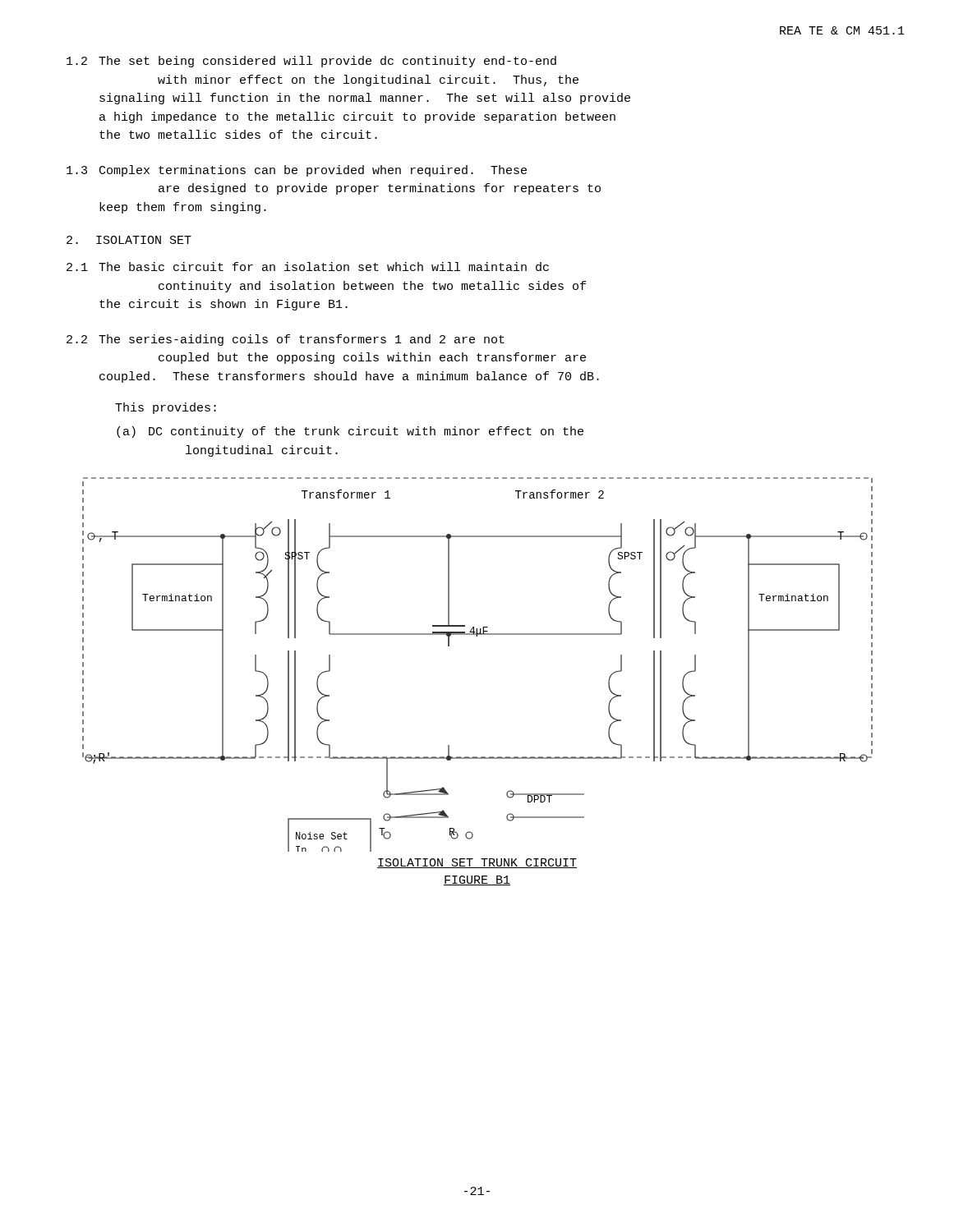Click the passage that begins "(a)DC continuity of the trunk circuit with"
Viewport: 954px width, 1232px height.
[x=498, y=442]
